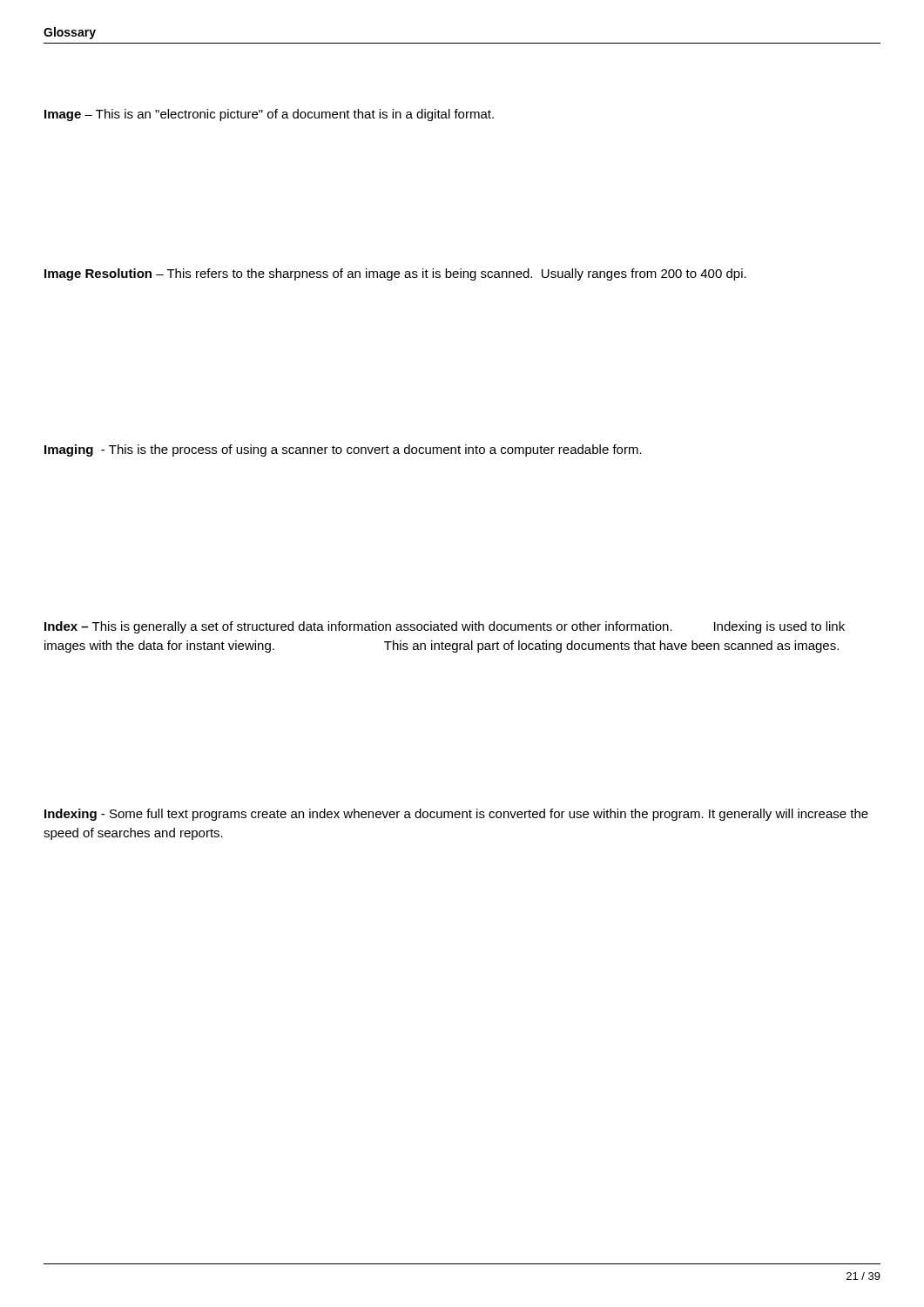924x1307 pixels.
Task: Click the passage that begins "Indexing - Some full text programs create"
Action: 456,823
